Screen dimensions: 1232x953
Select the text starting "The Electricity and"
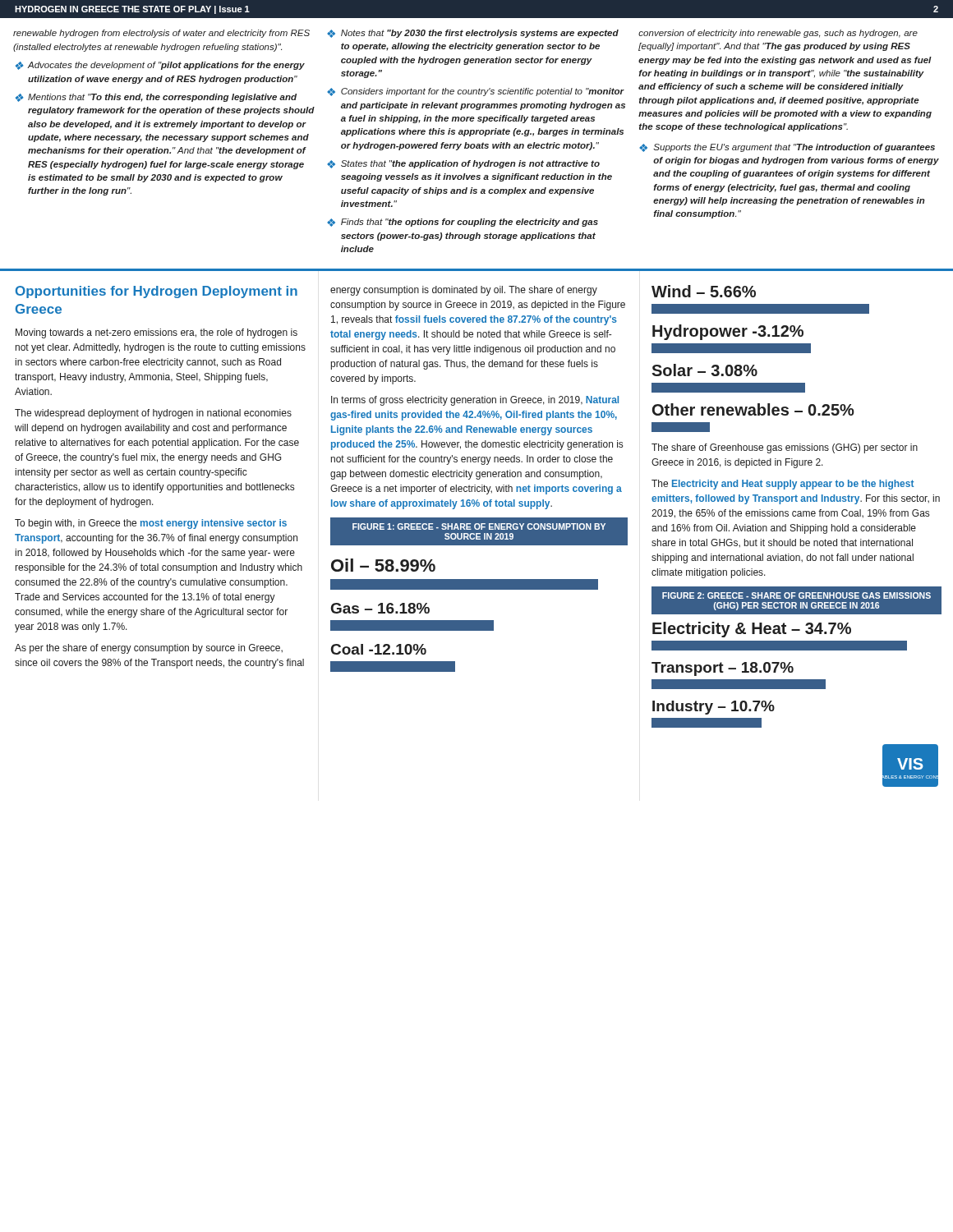[796, 528]
